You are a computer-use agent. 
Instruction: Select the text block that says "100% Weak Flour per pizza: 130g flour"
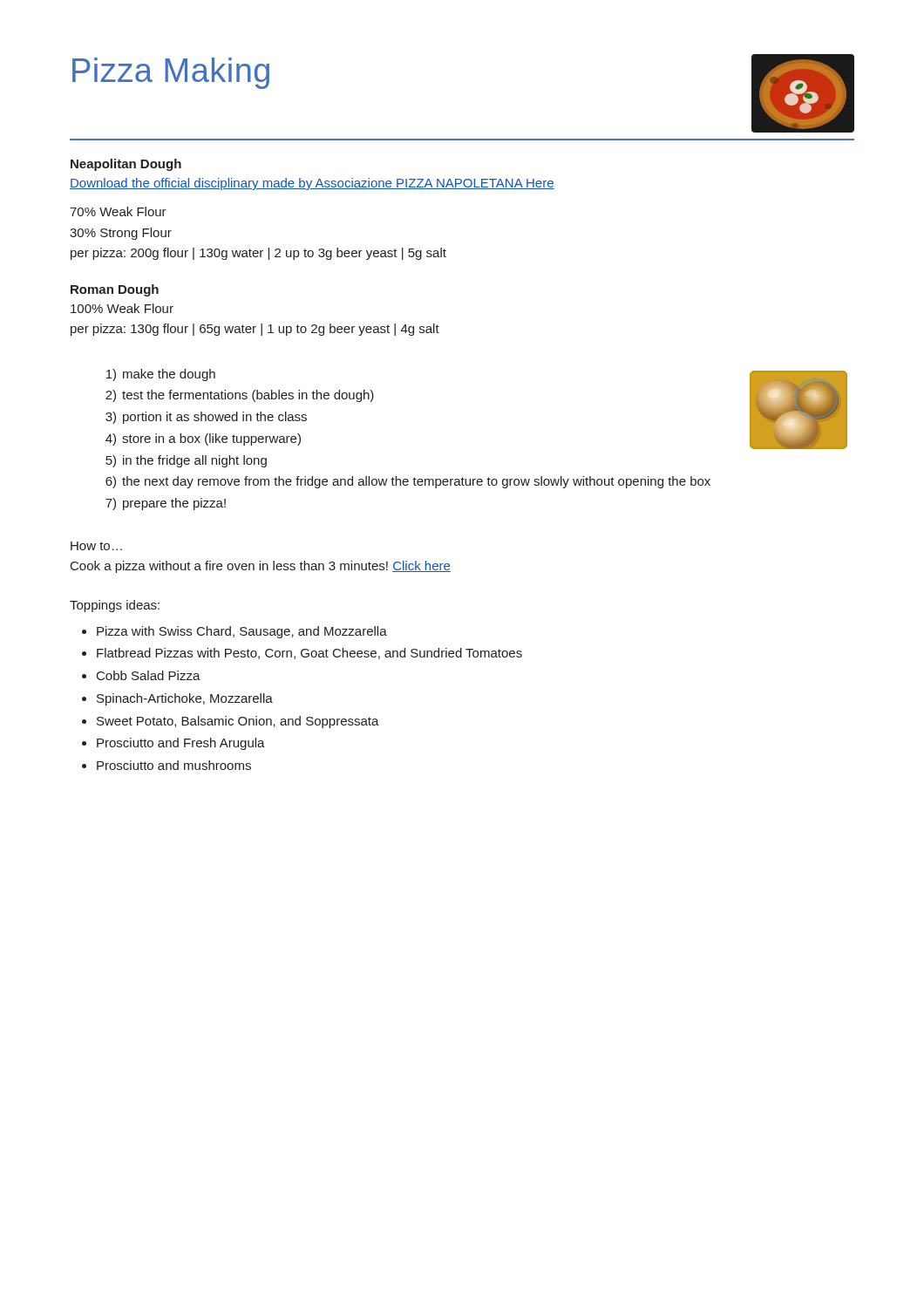click(122, 308)
